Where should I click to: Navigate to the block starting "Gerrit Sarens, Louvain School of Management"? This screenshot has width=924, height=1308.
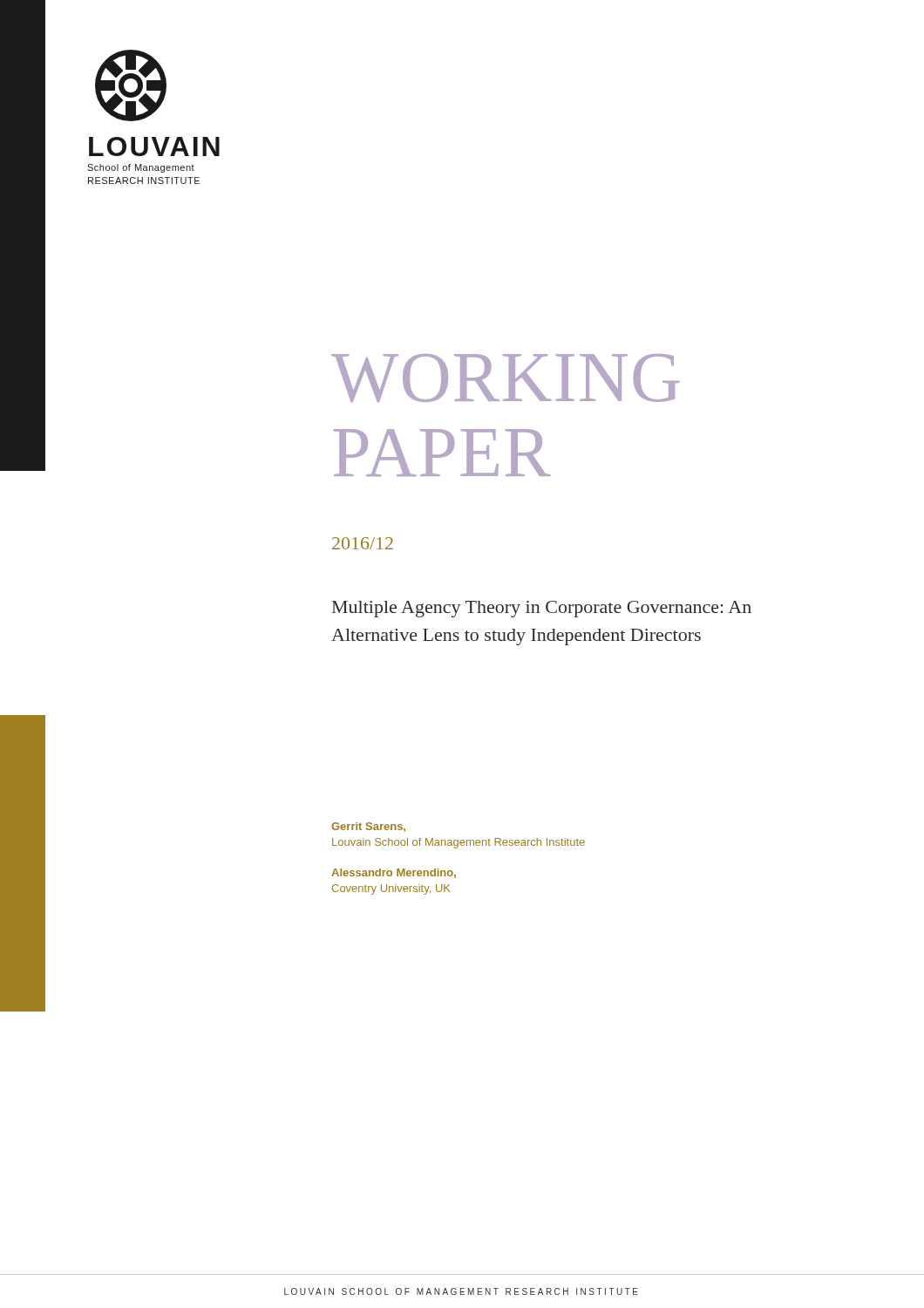tap(368, 827)
